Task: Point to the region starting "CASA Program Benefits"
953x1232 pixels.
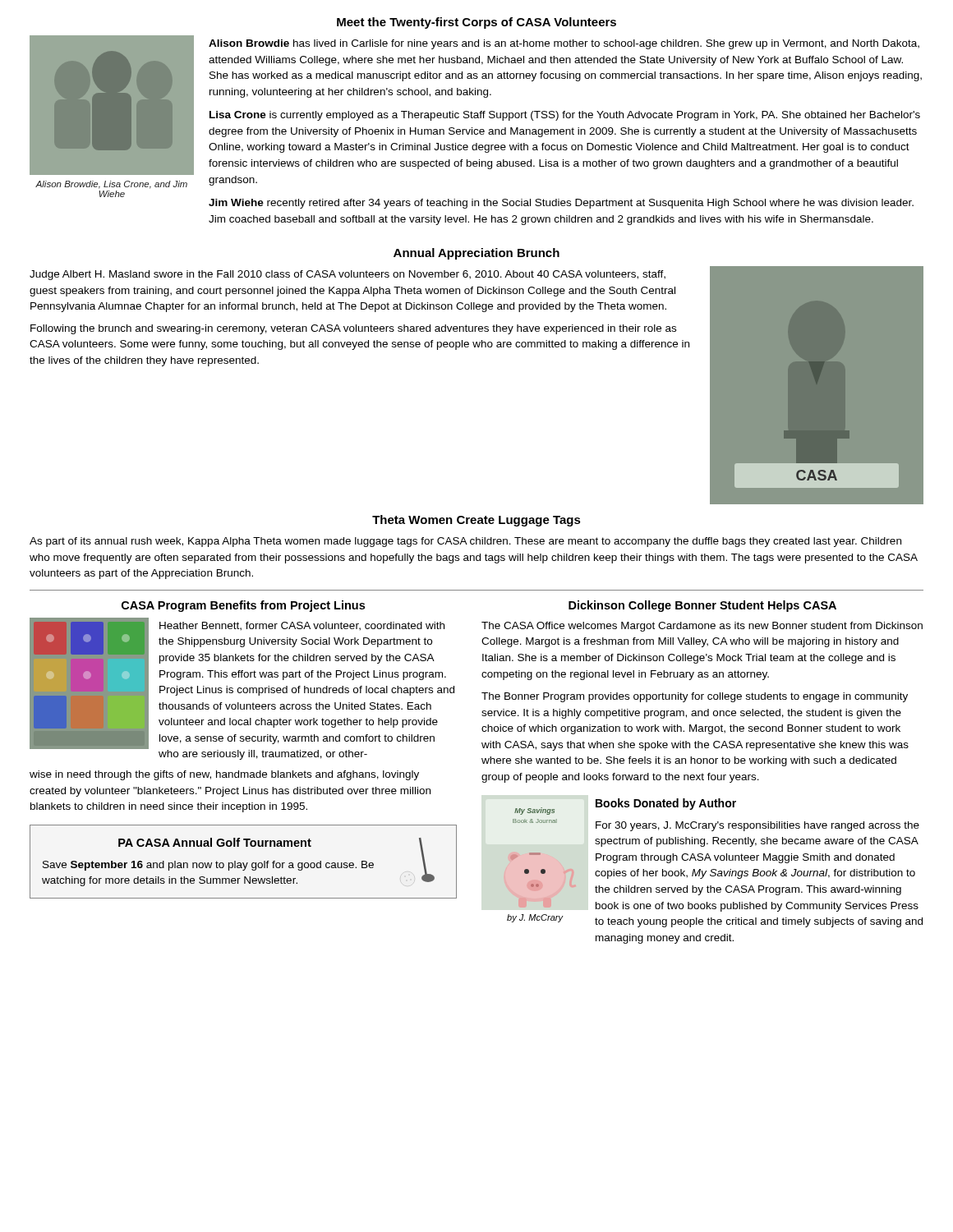Action: (243, 605)
